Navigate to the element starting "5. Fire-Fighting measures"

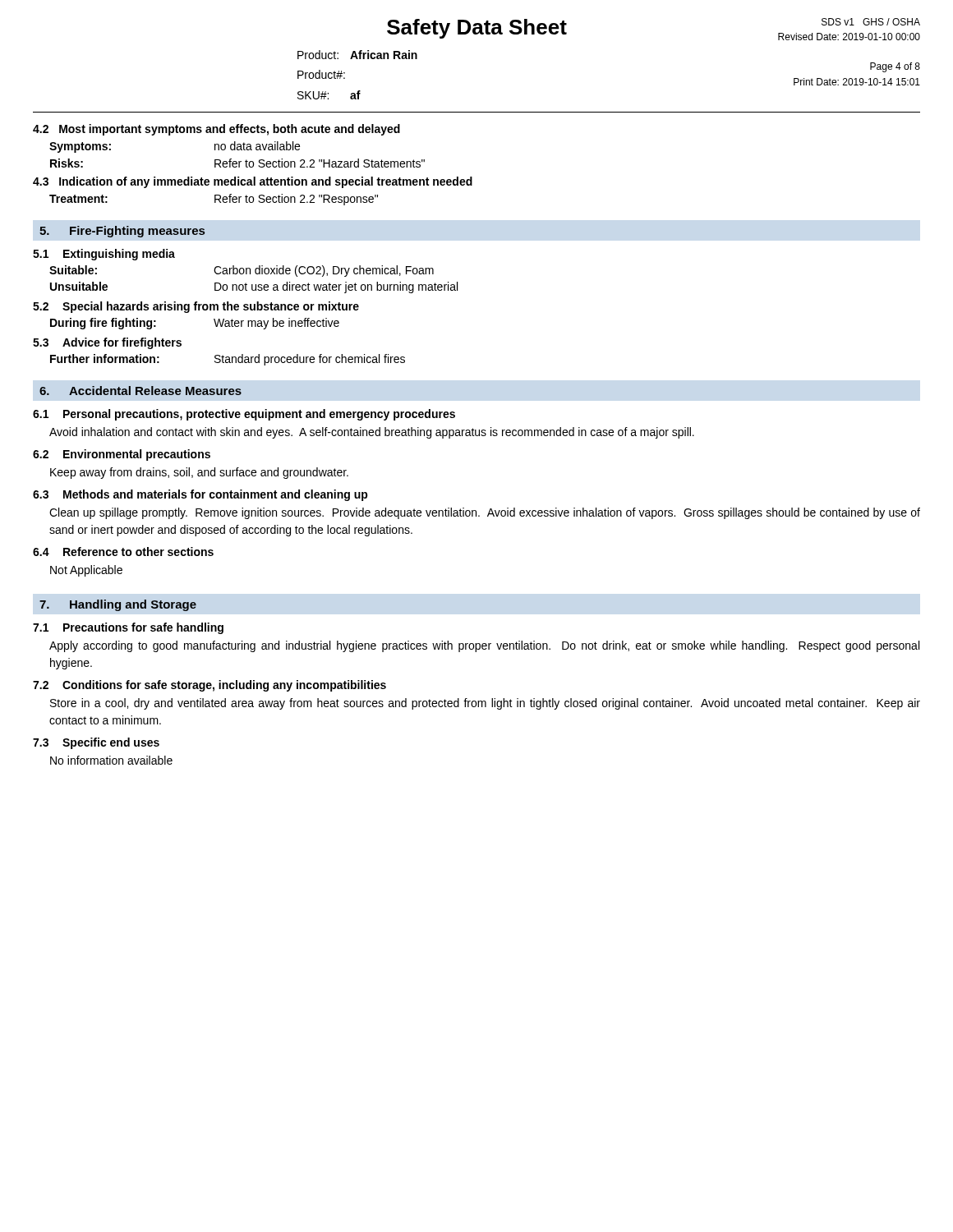(122, 231)
